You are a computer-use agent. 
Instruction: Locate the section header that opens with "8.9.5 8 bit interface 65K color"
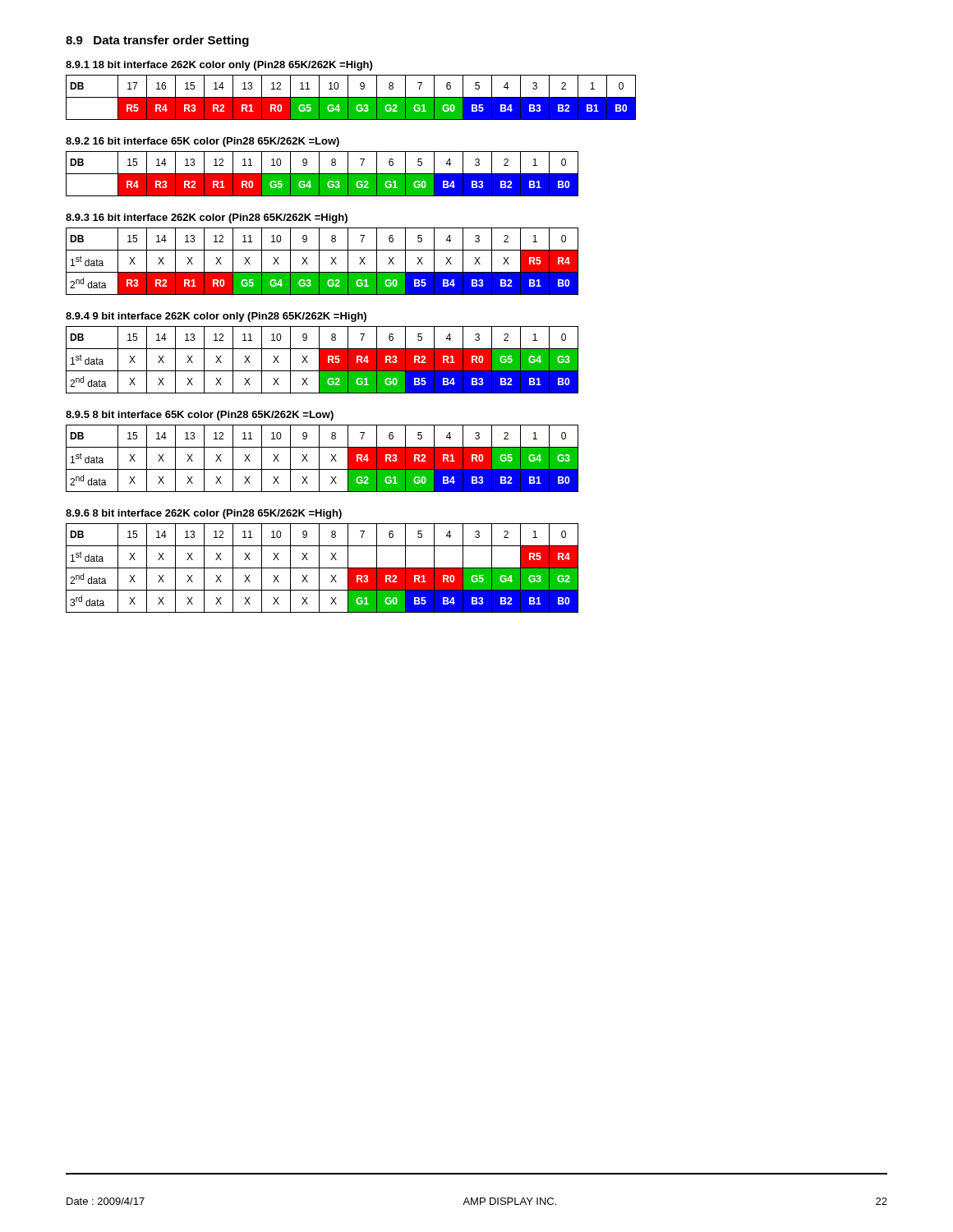coord(200,414)
